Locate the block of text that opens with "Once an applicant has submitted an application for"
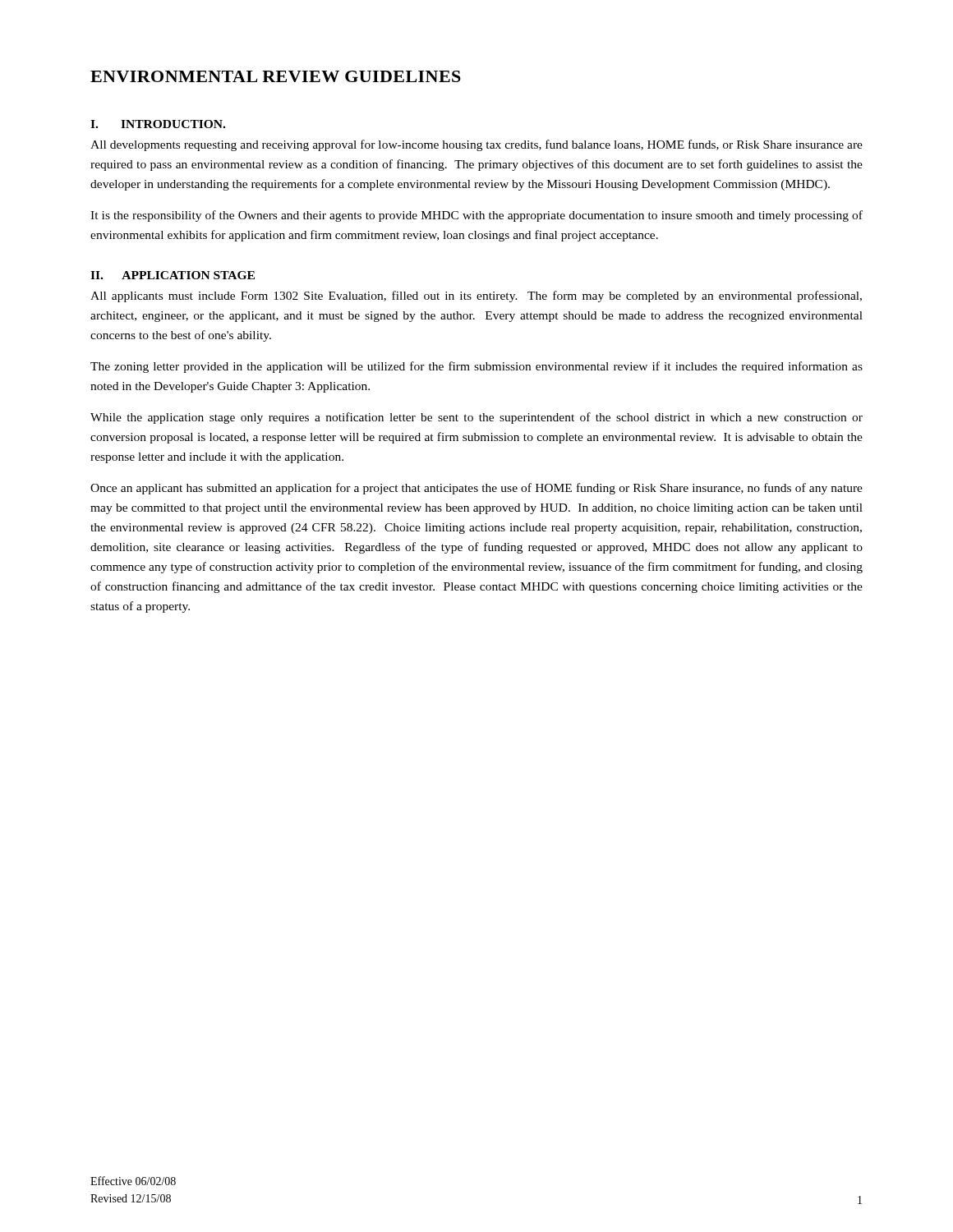The image size is (953, 1232). pyautogui.click(x=476, y=547)
